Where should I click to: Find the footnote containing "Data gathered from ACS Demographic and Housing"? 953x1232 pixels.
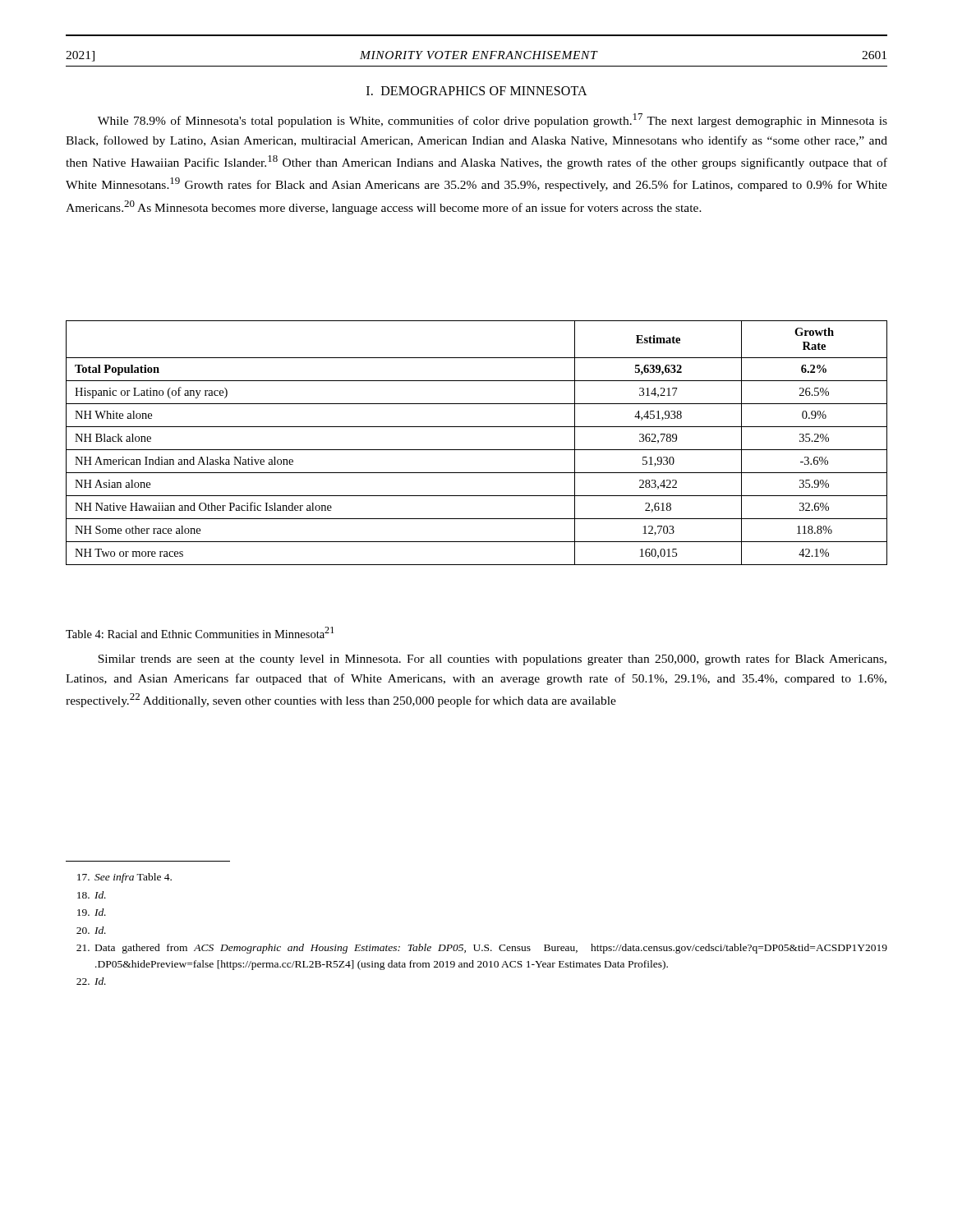476,956
